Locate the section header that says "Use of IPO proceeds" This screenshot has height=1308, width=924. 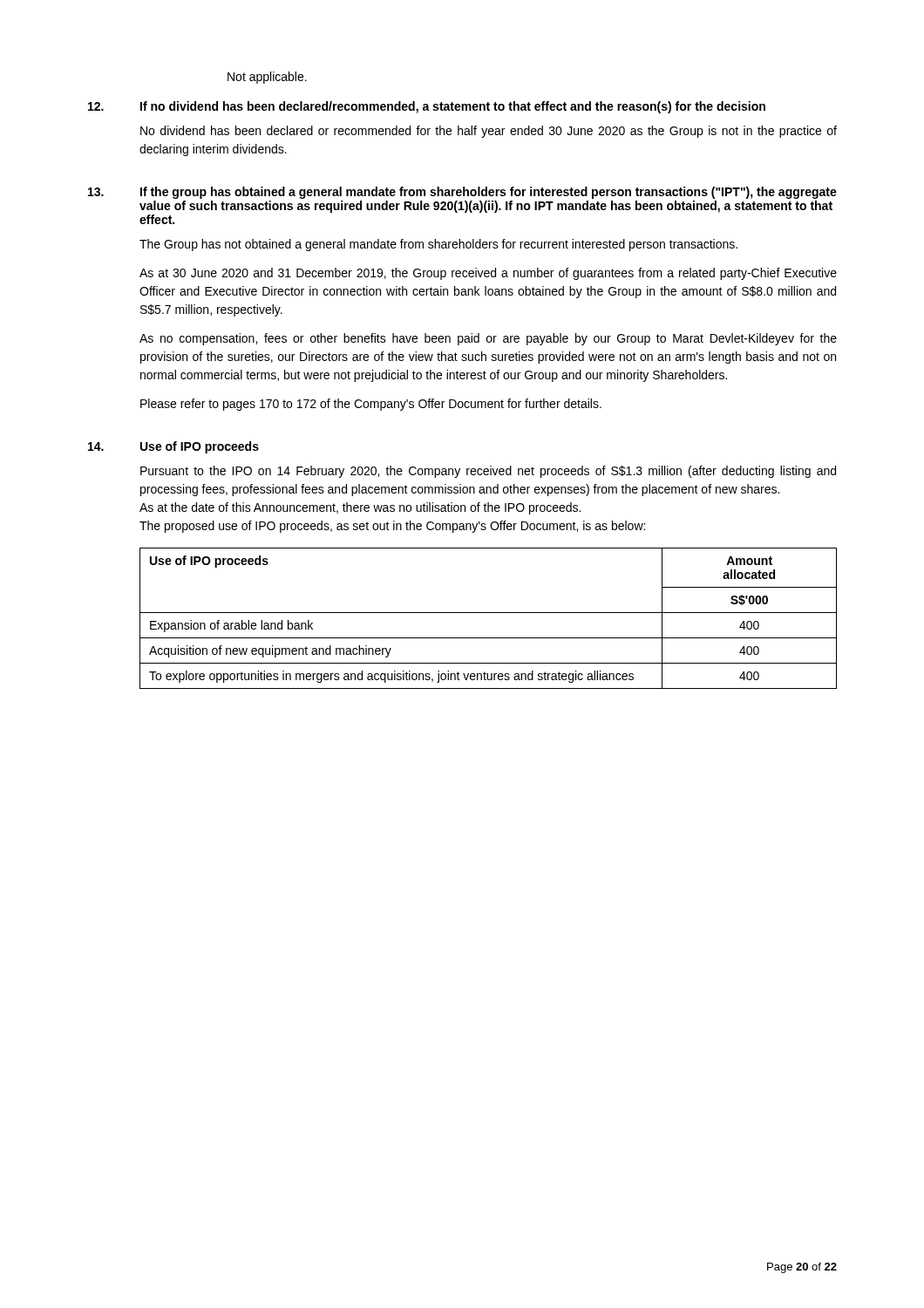tap(199, 446)
